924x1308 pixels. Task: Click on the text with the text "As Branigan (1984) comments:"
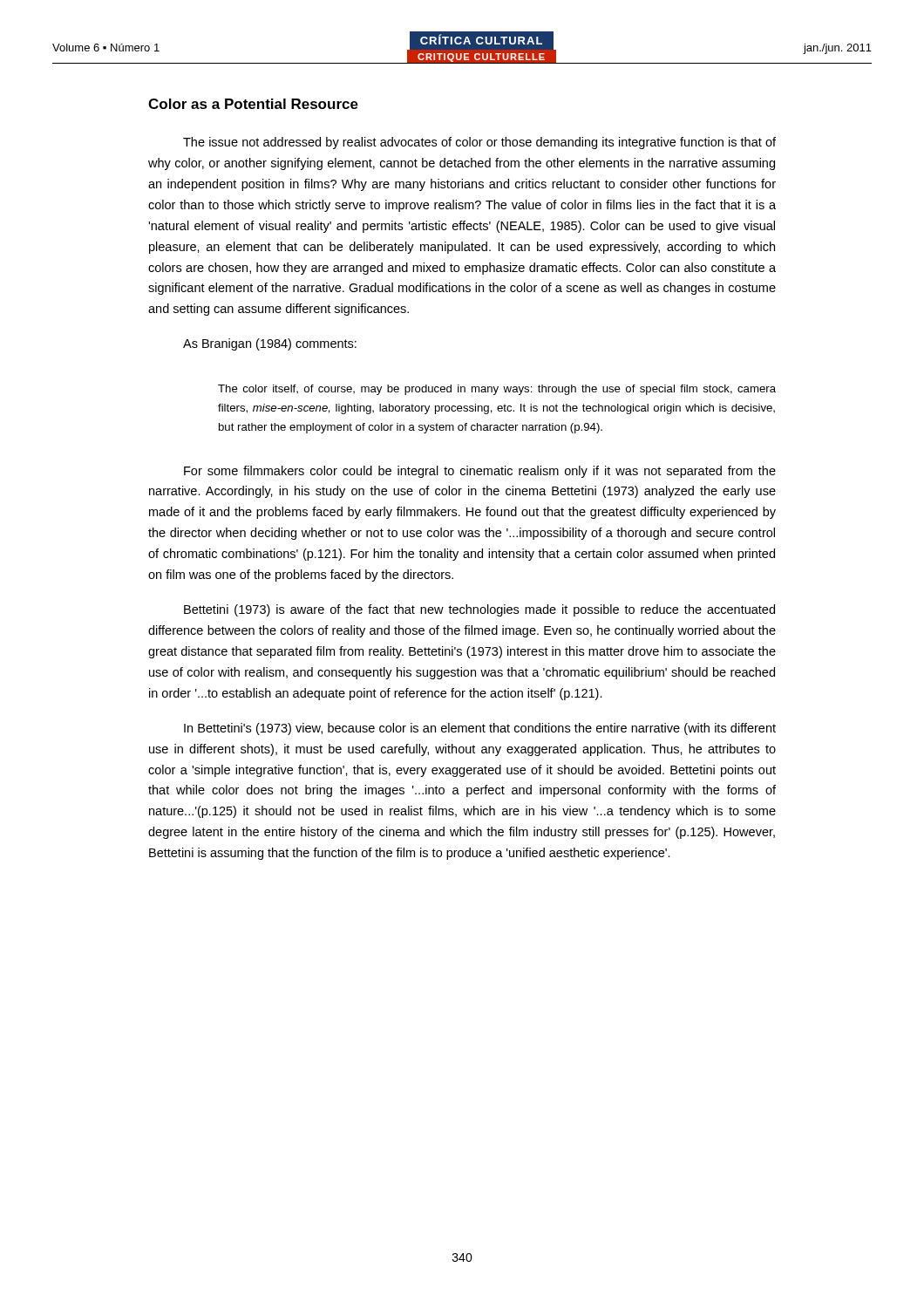point(270,344)
